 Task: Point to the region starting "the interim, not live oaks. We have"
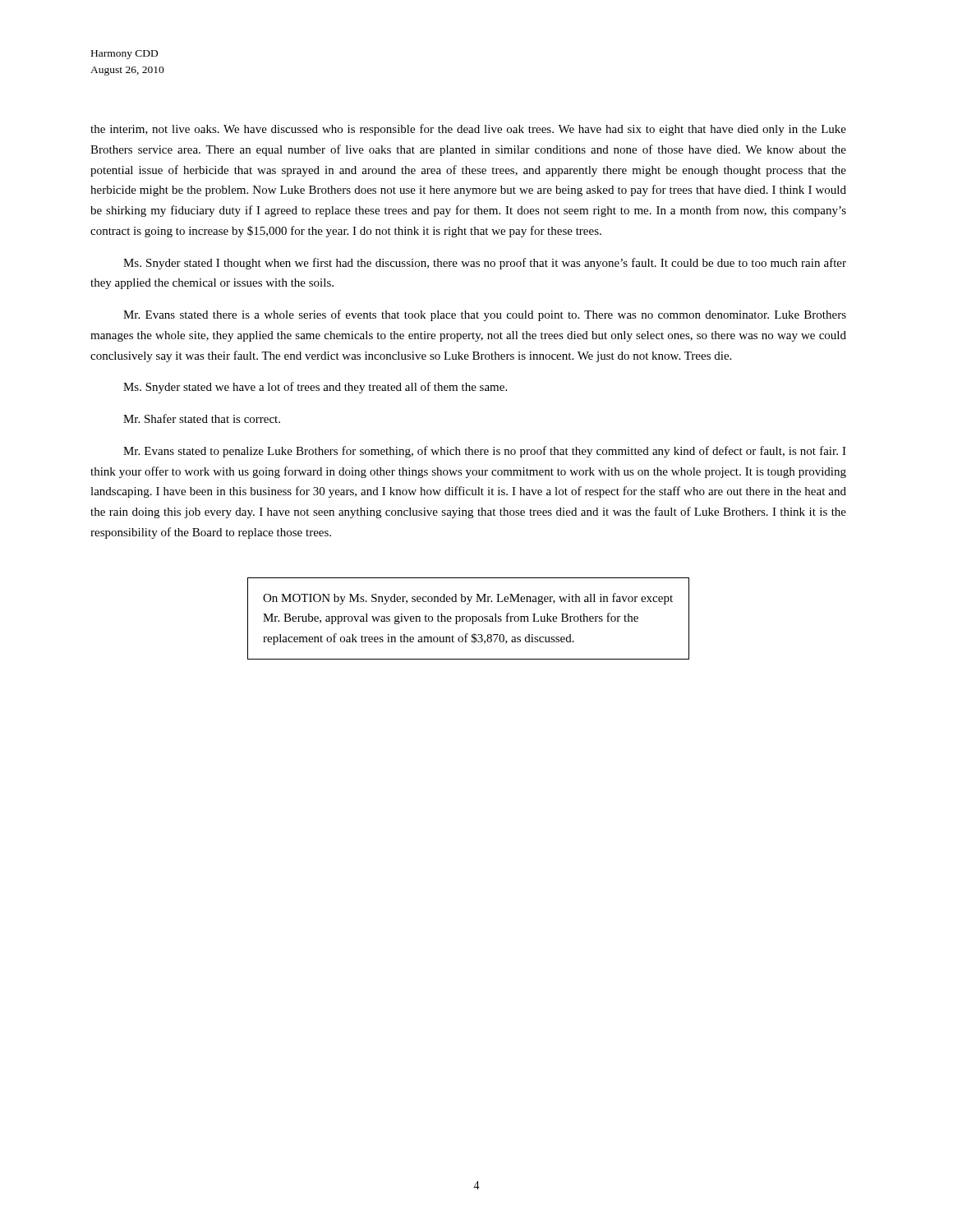468,180
